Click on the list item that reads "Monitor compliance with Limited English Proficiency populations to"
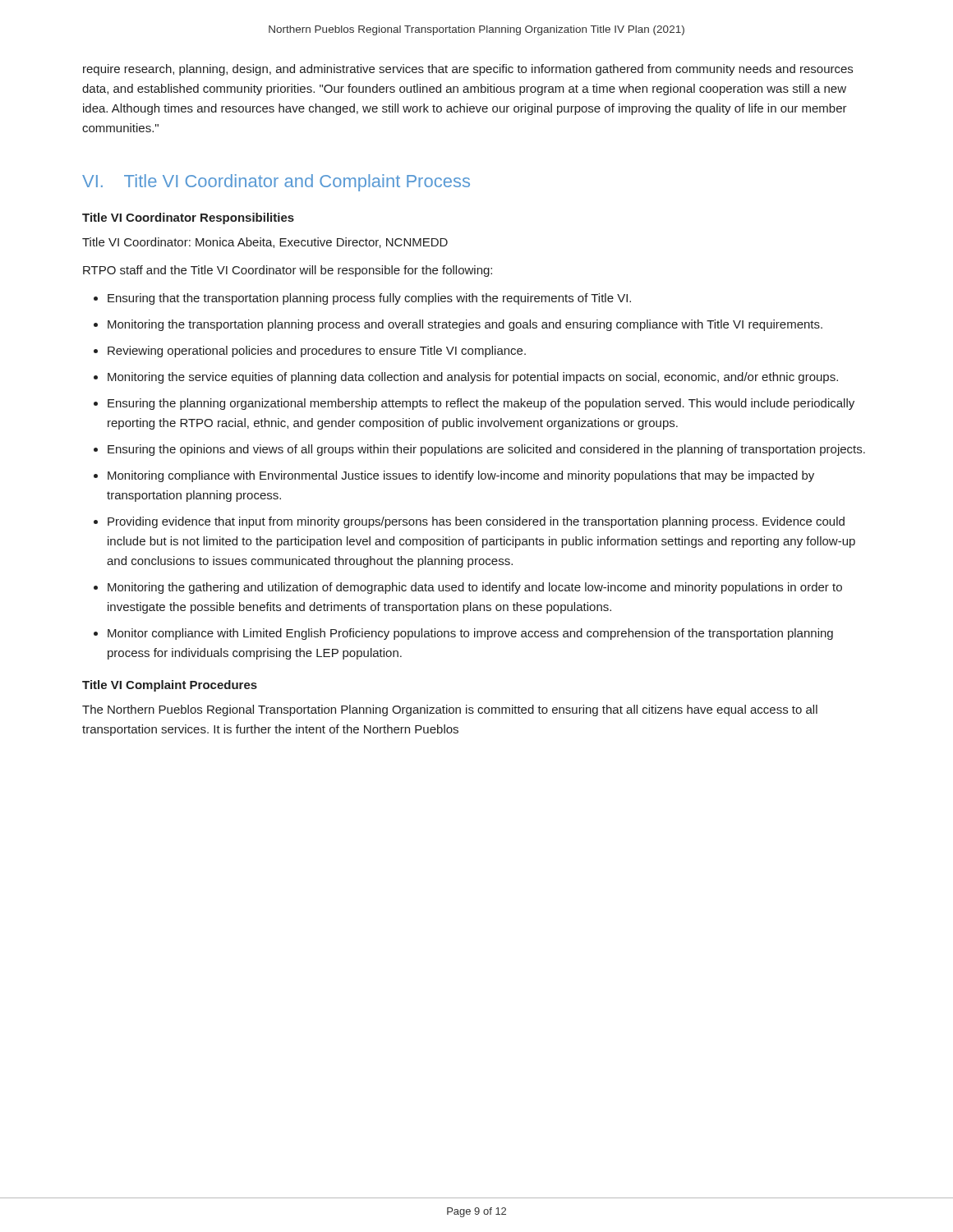Image resolution: width=953 pixels, height=1232 pixels. coord(470,643)
